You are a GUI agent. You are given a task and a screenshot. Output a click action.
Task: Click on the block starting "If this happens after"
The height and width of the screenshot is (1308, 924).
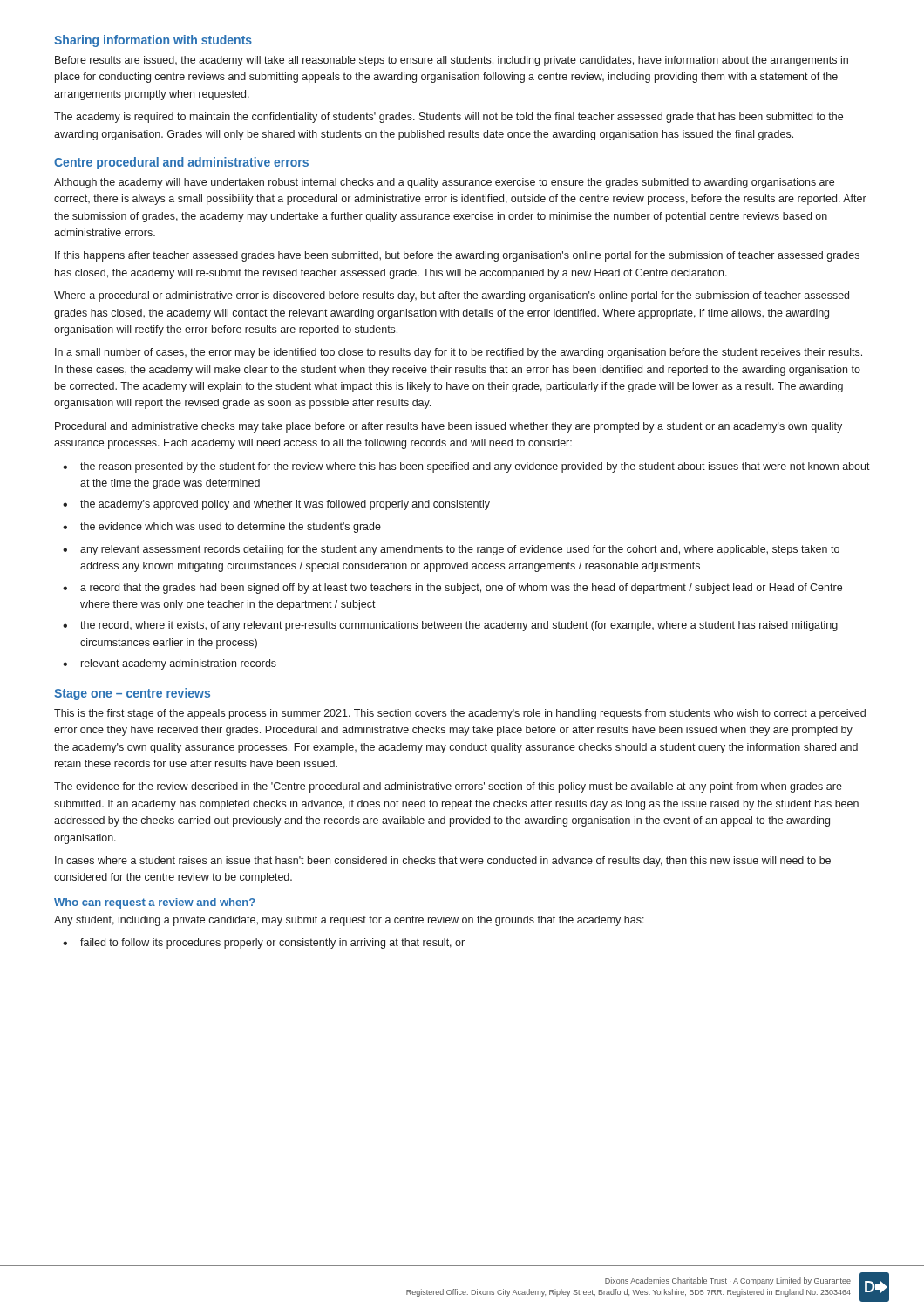457,264
